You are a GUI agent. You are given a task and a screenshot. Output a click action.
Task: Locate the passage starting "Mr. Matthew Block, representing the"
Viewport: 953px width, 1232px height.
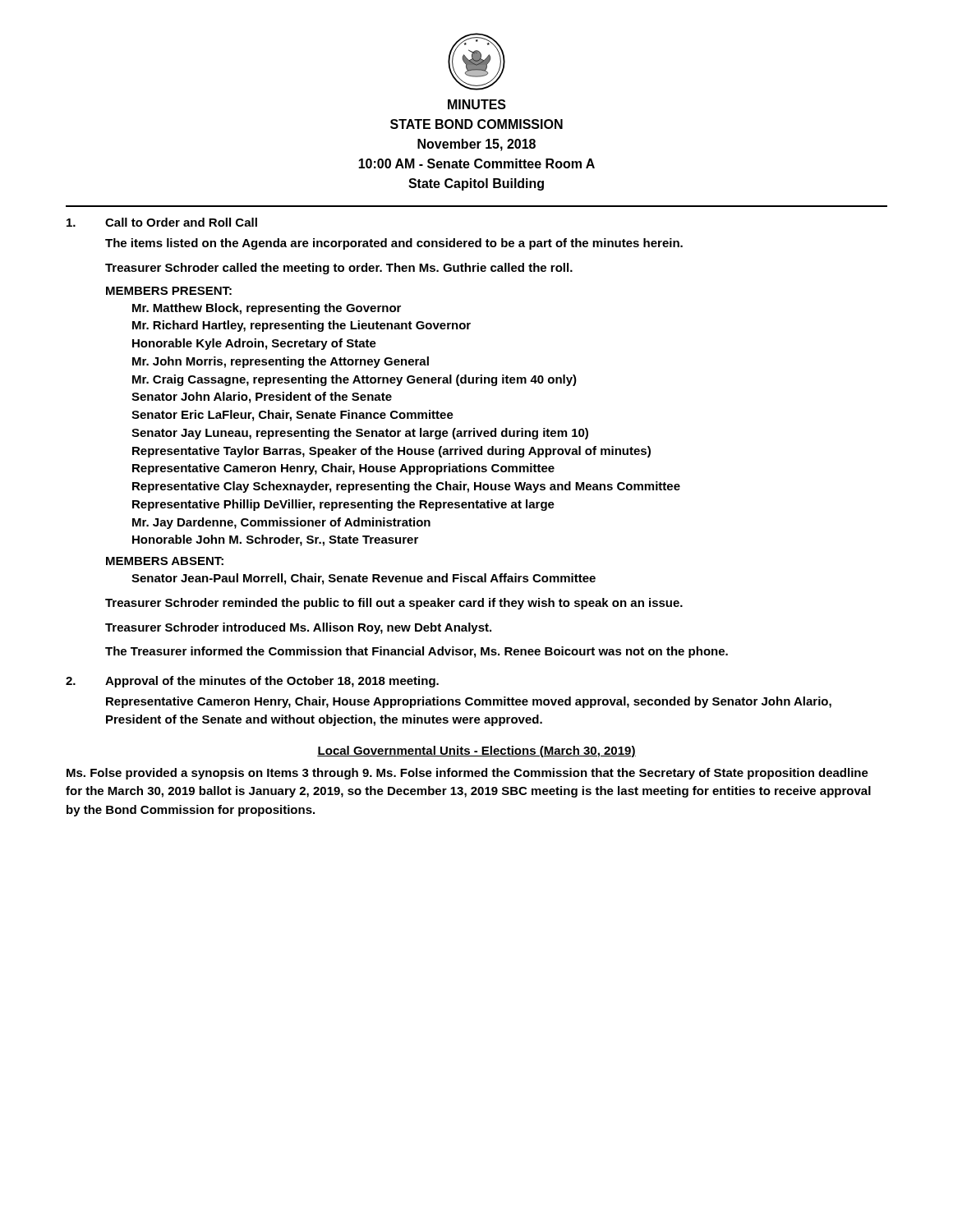pos(266,307)
